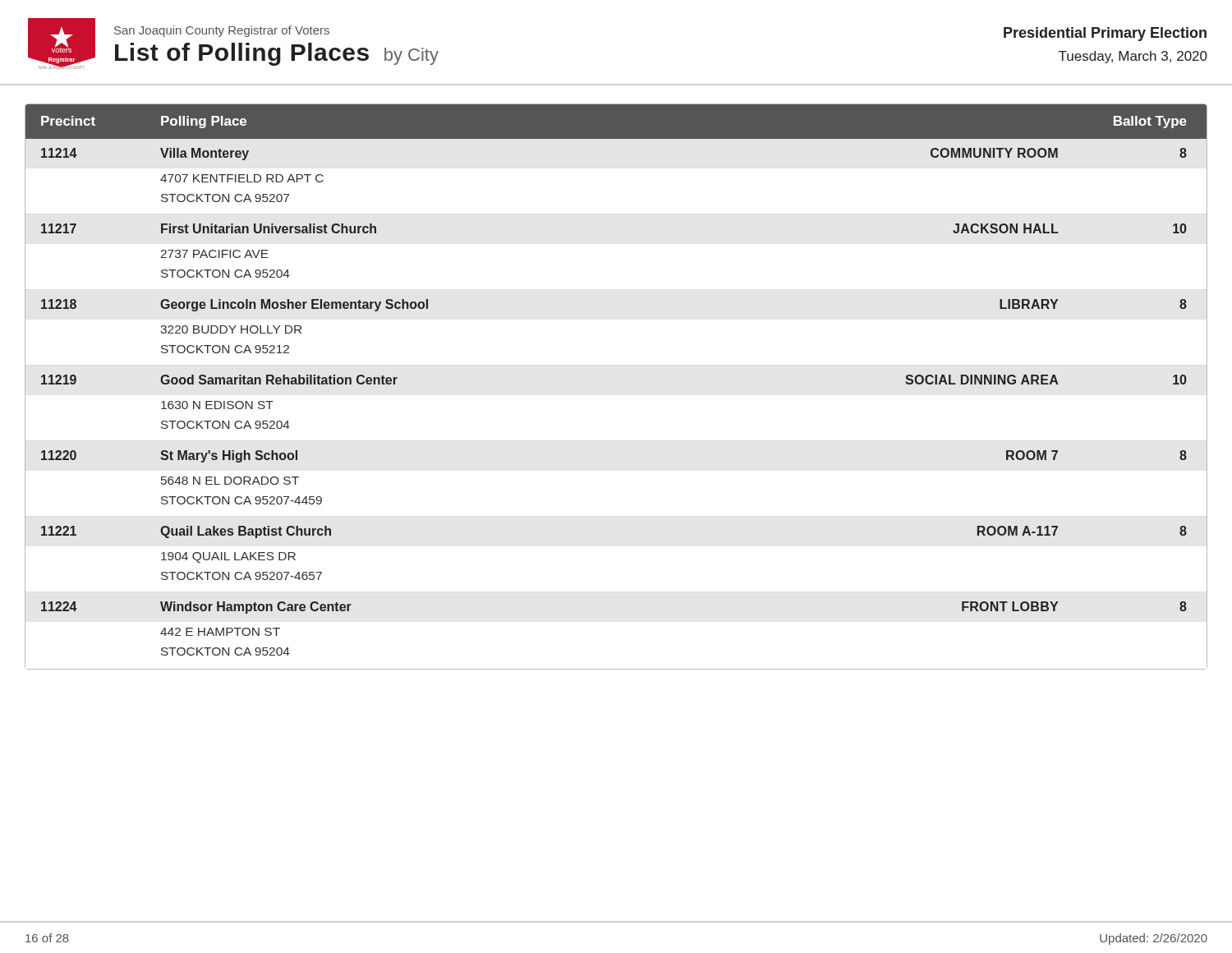Locate the table with the text "First Unitarian Universalist"

pos(616,387)
